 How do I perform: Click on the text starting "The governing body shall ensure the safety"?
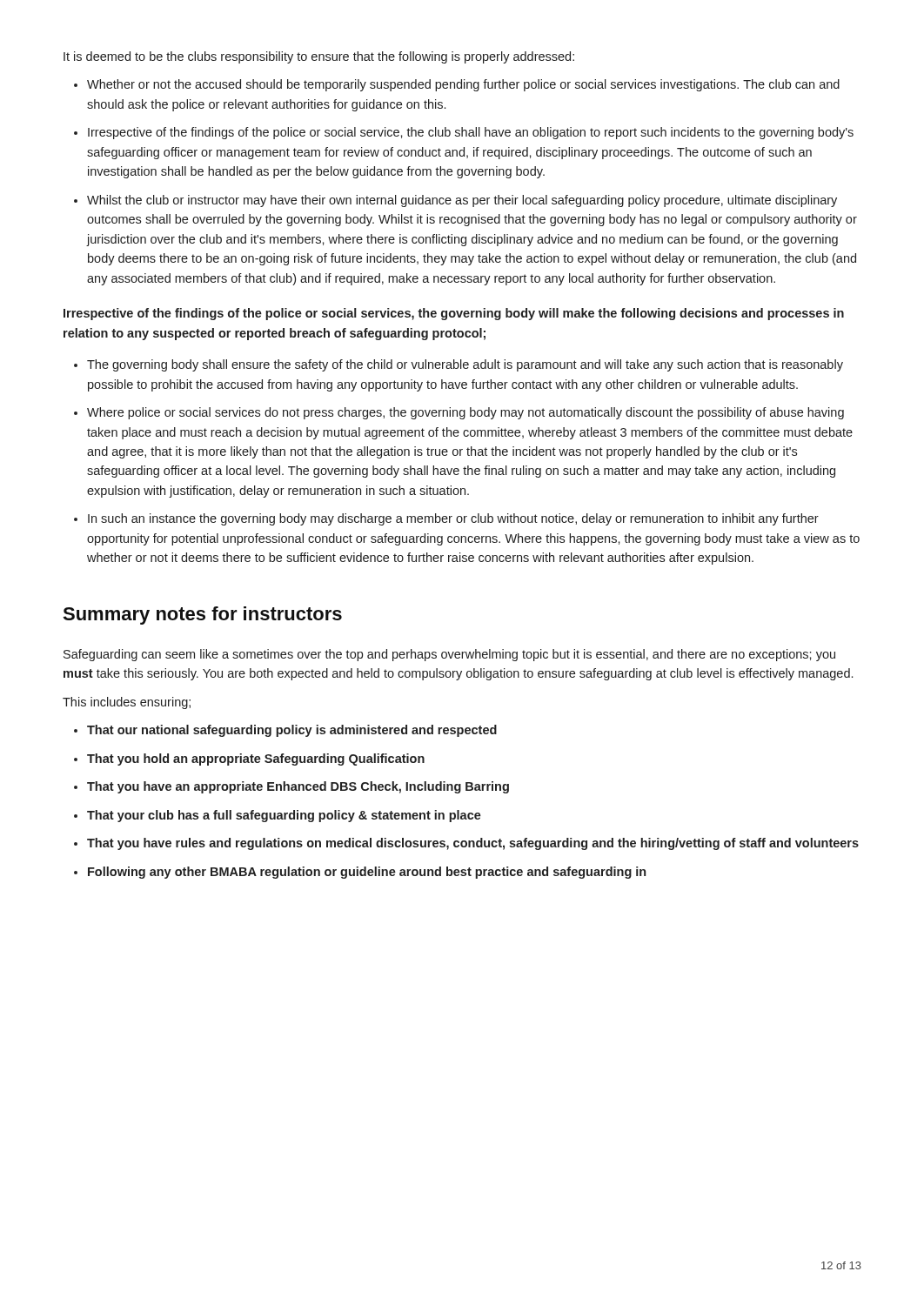point(474,375)
